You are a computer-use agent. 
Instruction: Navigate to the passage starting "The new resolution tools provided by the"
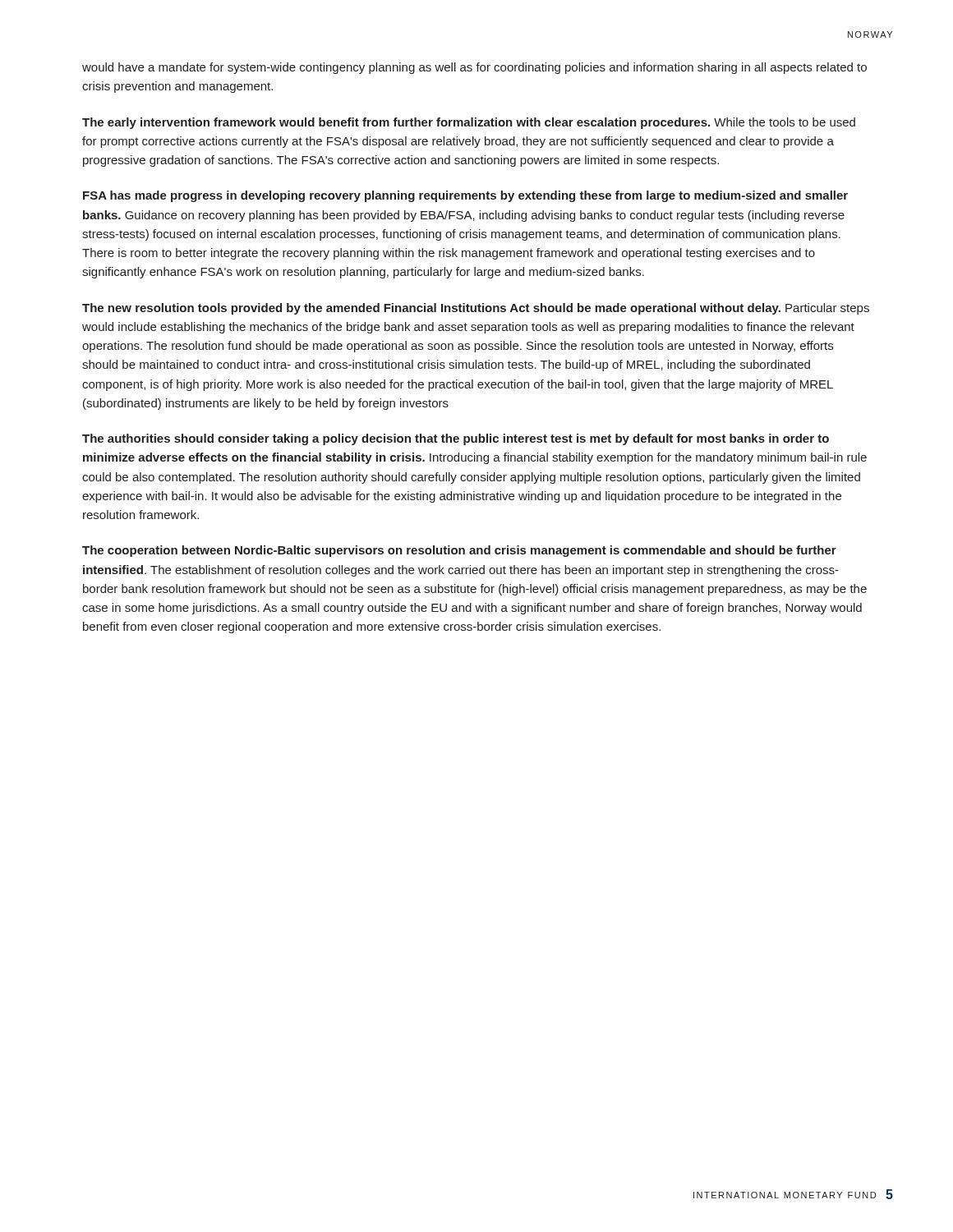coord(476,355)
